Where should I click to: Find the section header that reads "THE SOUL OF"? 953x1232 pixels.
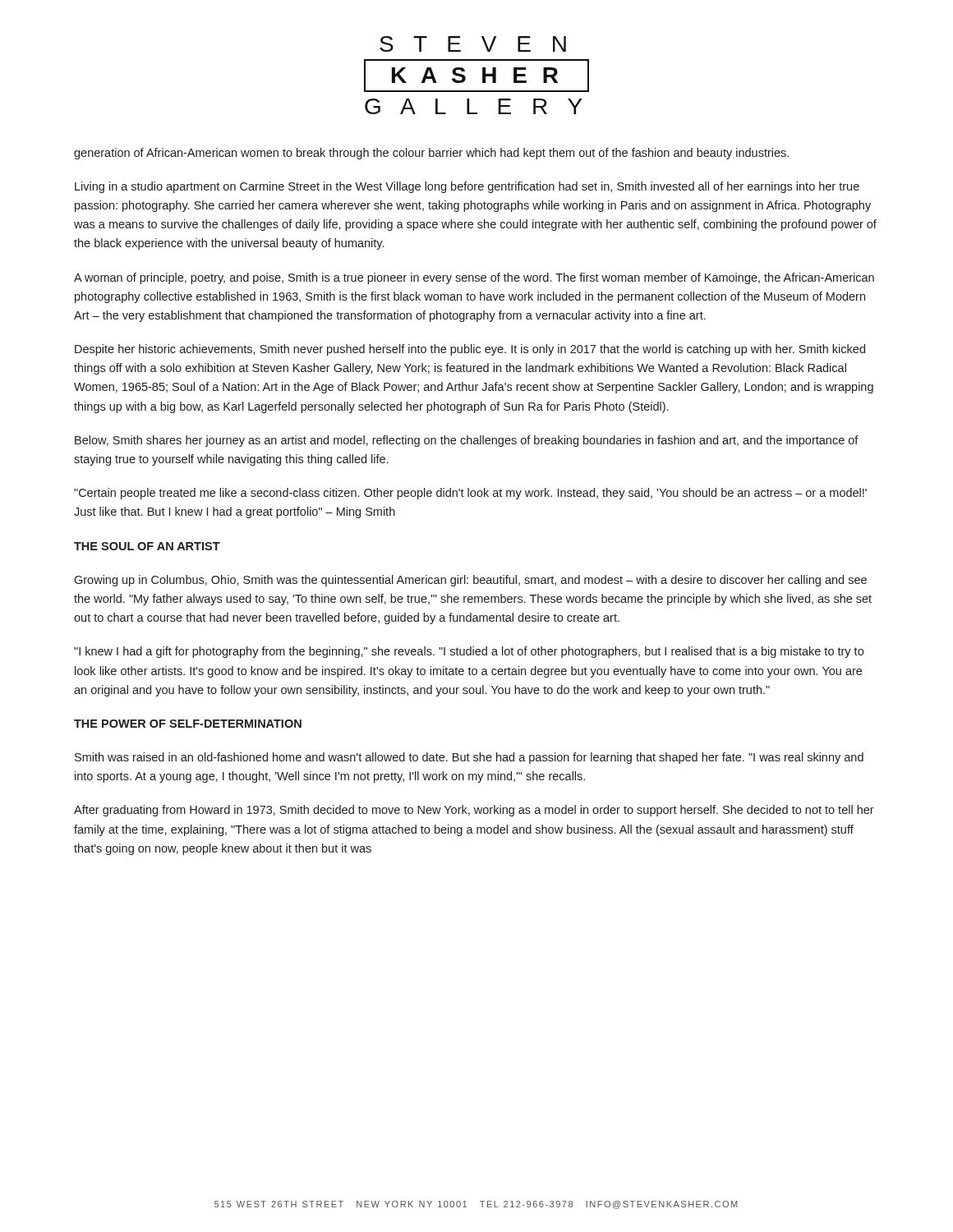pos(147,546)
